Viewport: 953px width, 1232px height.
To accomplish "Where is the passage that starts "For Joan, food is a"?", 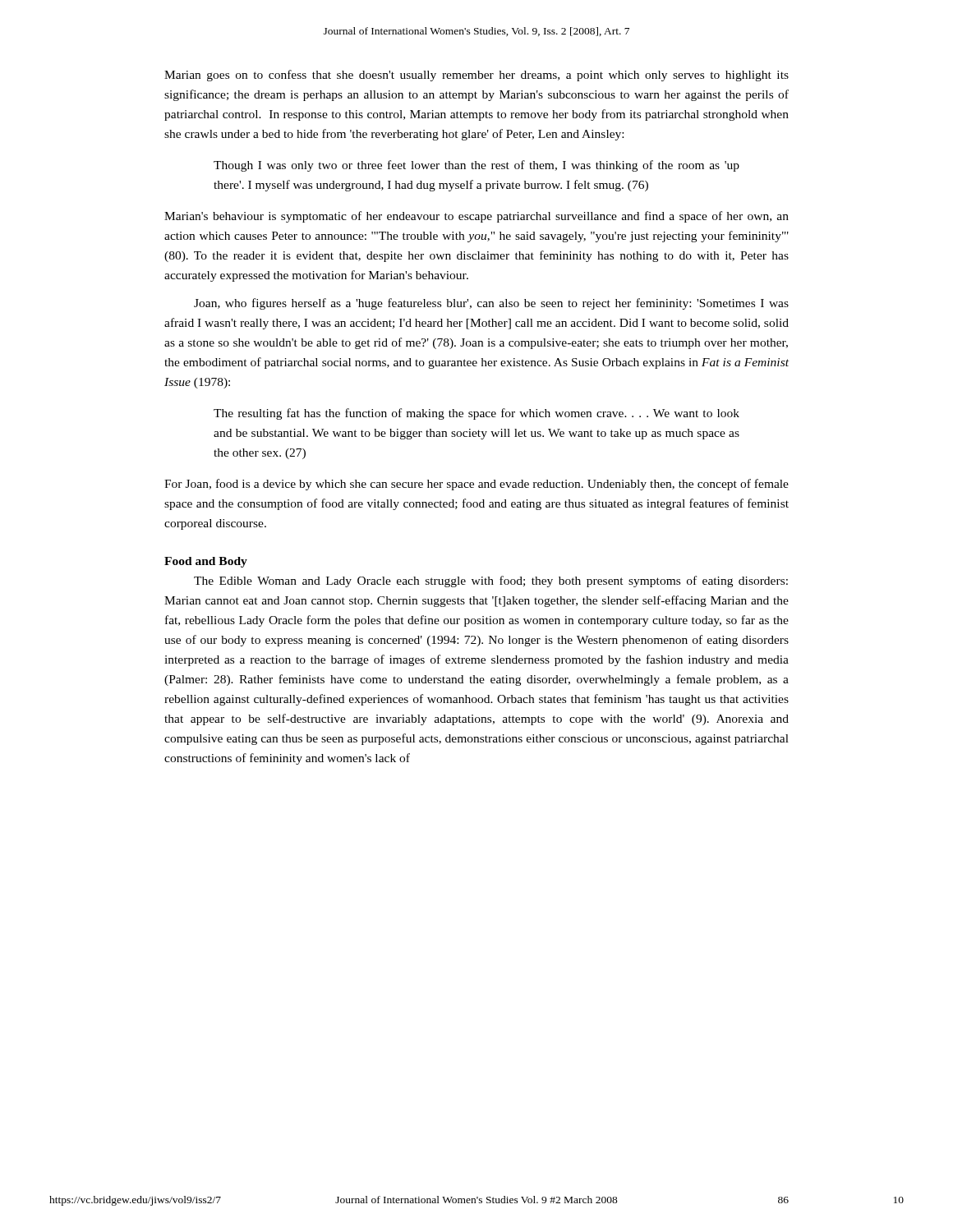I will [476, 504].
